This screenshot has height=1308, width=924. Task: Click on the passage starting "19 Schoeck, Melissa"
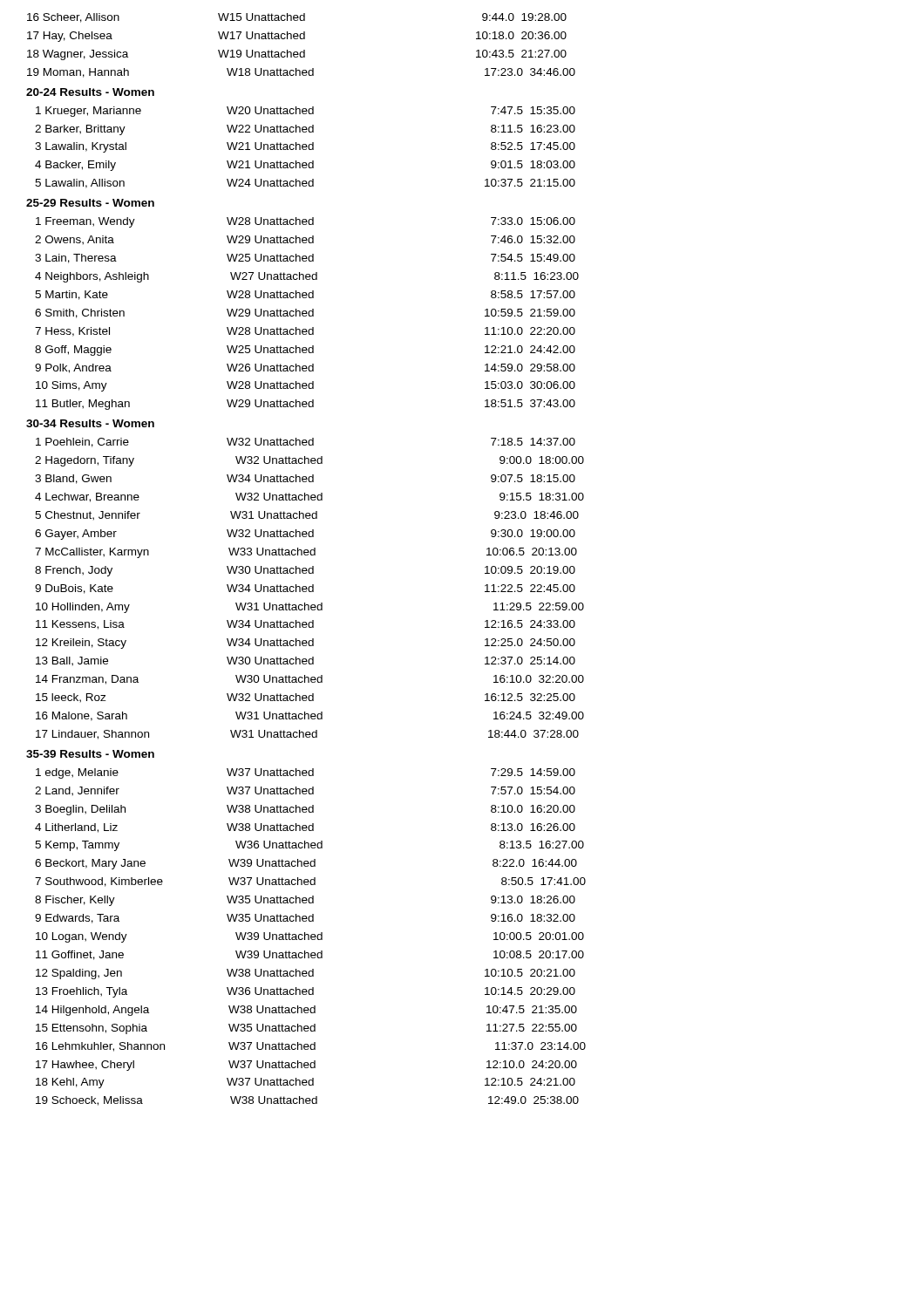[x=302, y=1101]
